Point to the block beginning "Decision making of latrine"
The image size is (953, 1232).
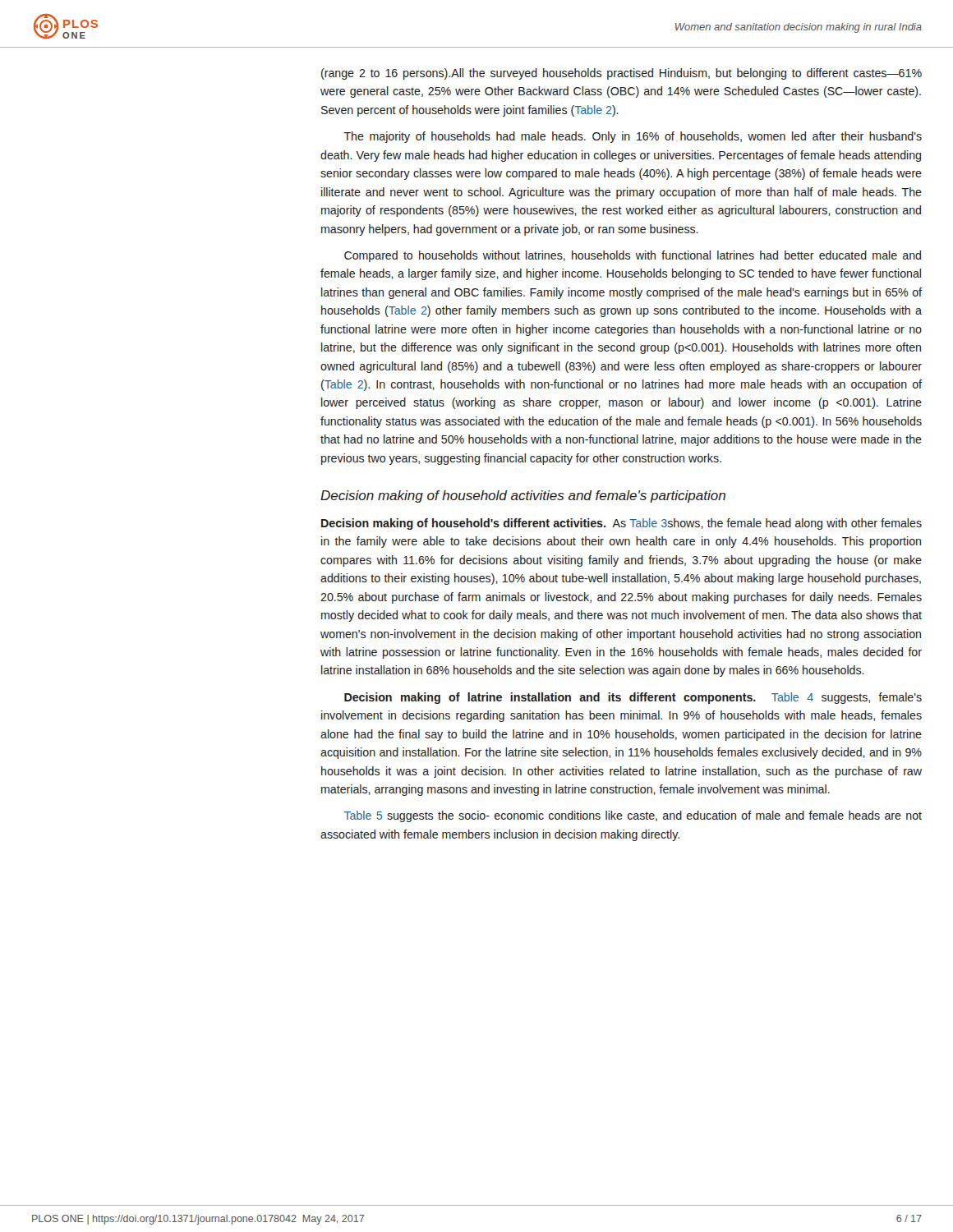(x=621, y=743)
